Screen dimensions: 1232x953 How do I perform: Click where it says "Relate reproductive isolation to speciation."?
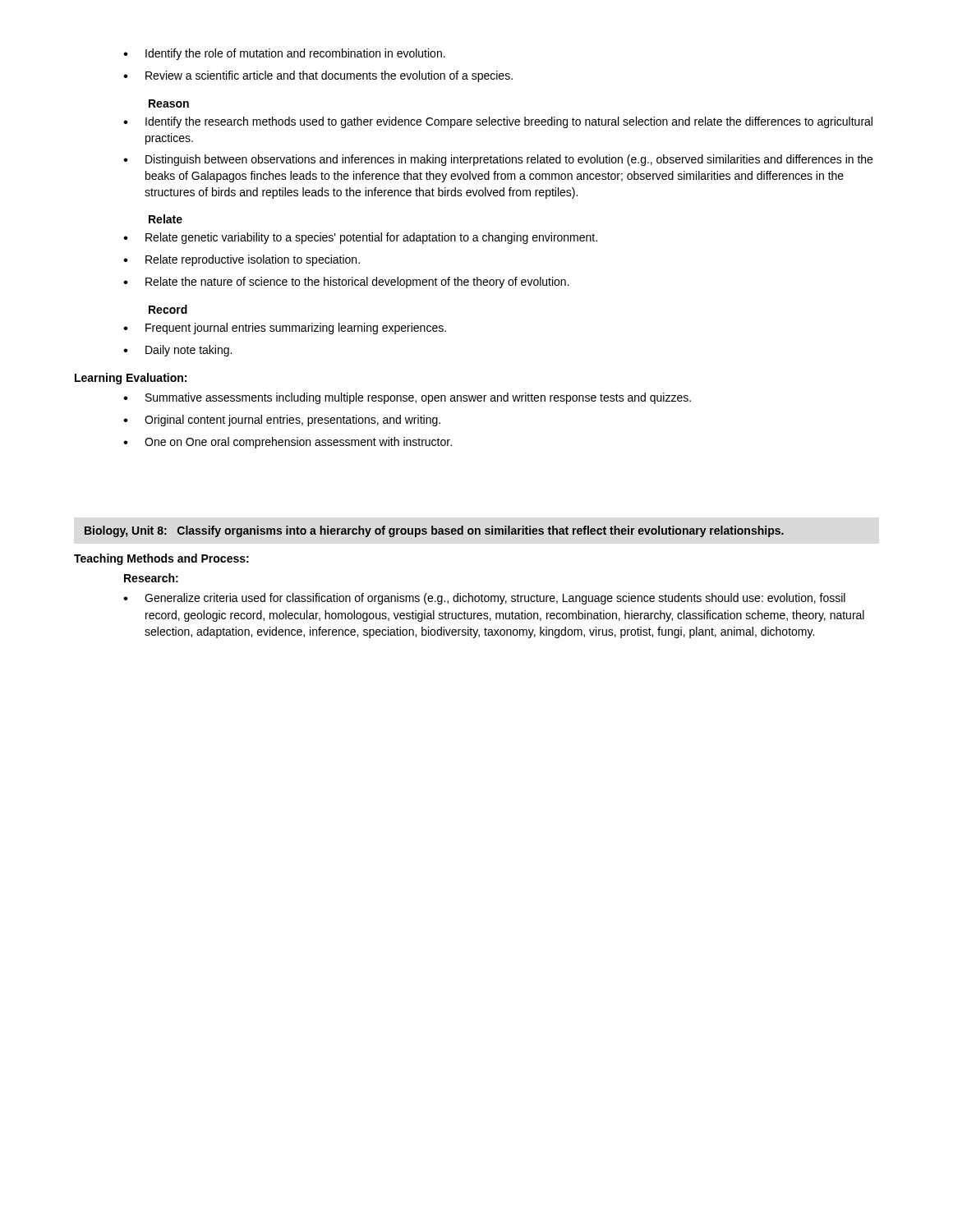pos(242,260)
